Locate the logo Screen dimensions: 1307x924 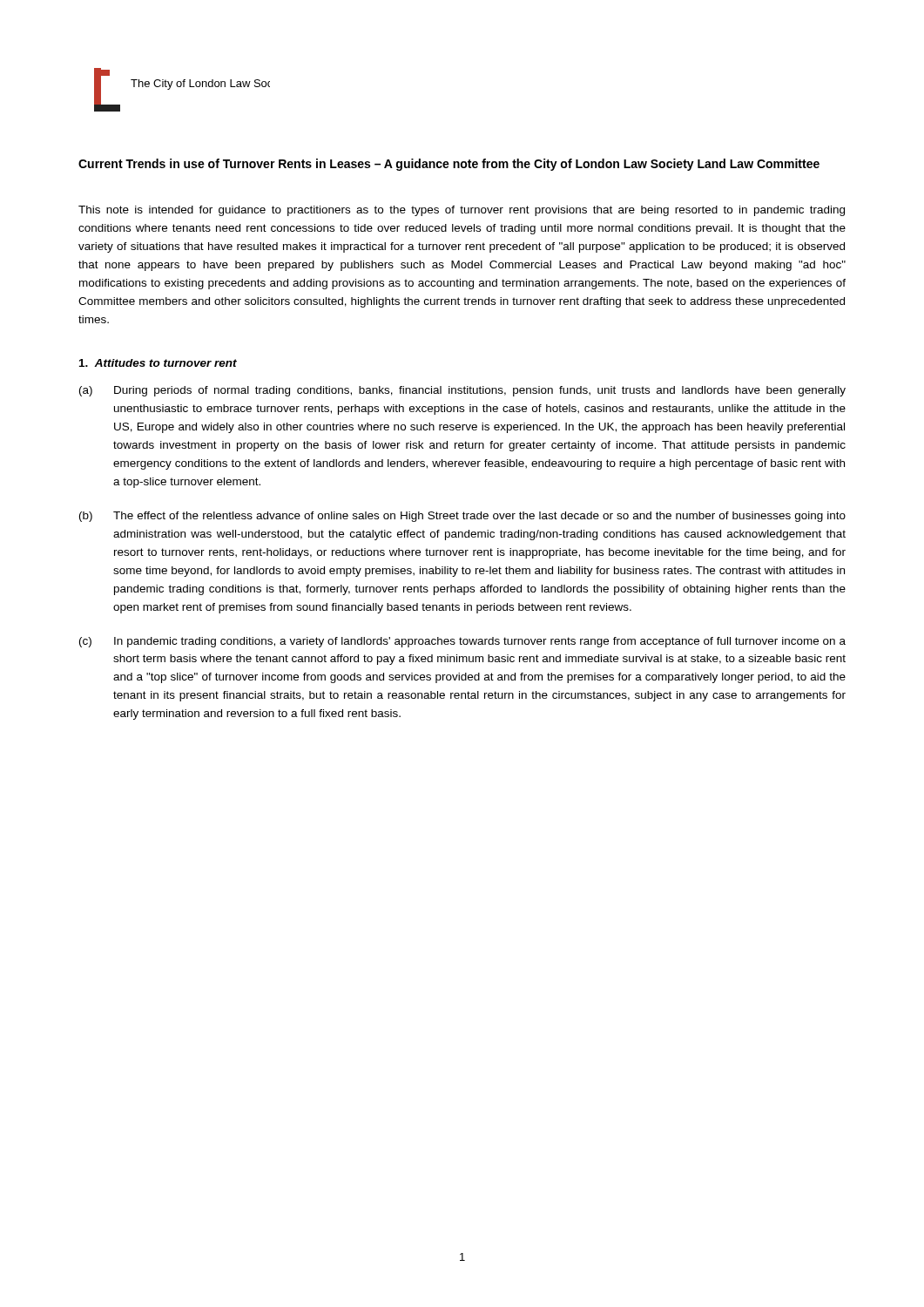[462, 93]
